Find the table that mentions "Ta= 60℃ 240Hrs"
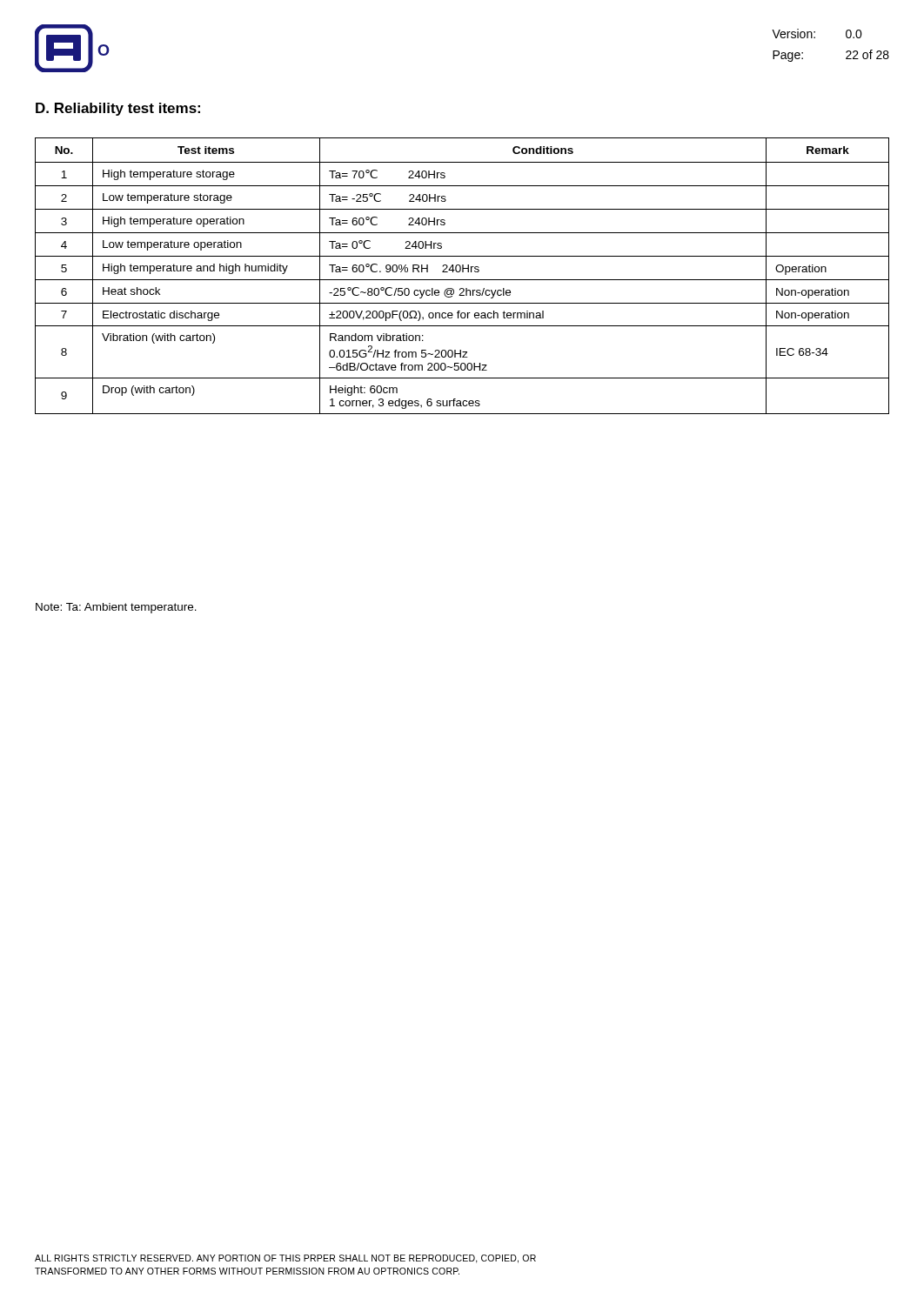The width and height of the screenshot is (924, 1305). pos(462,276)
